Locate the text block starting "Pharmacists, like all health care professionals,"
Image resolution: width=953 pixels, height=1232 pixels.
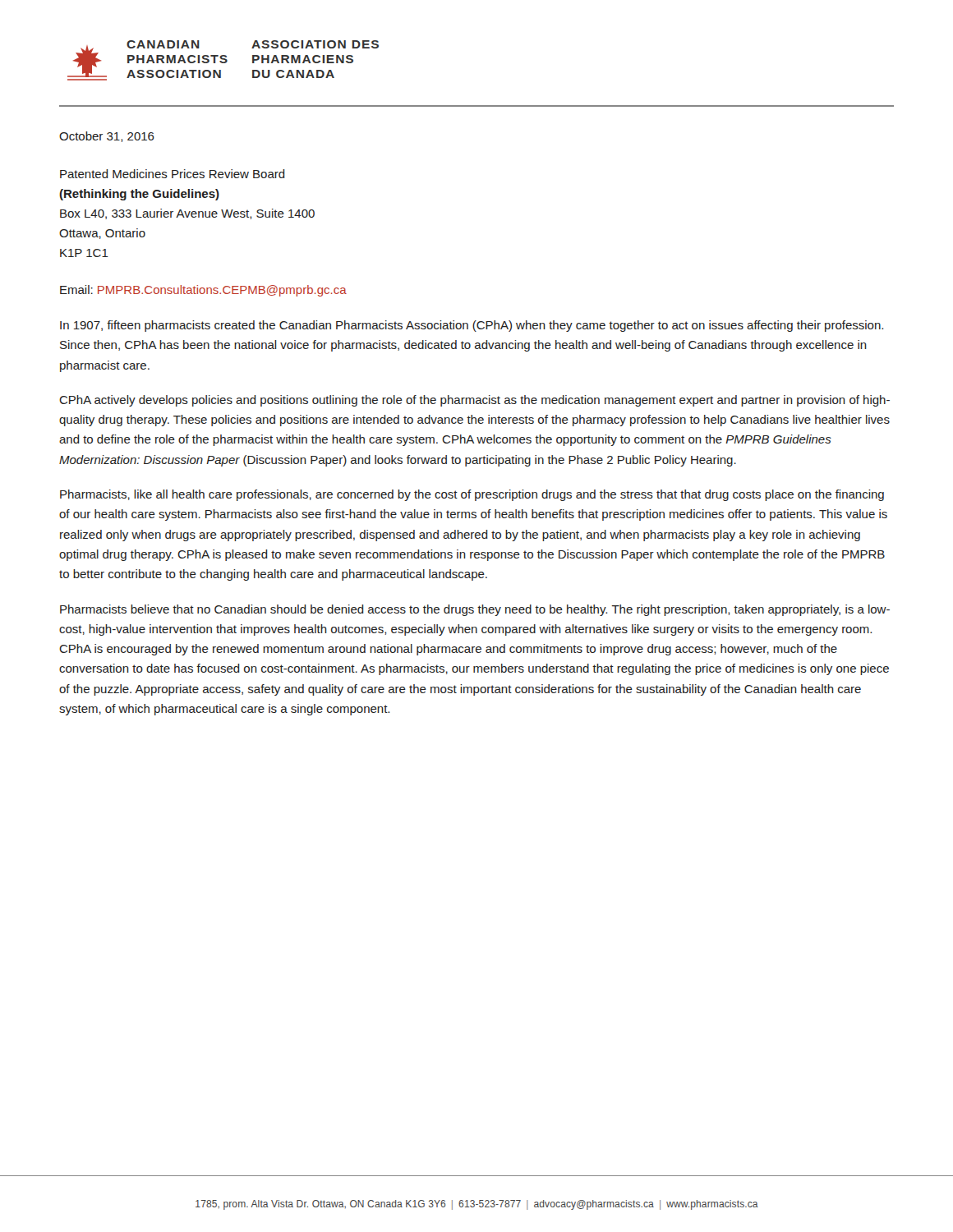473,534
